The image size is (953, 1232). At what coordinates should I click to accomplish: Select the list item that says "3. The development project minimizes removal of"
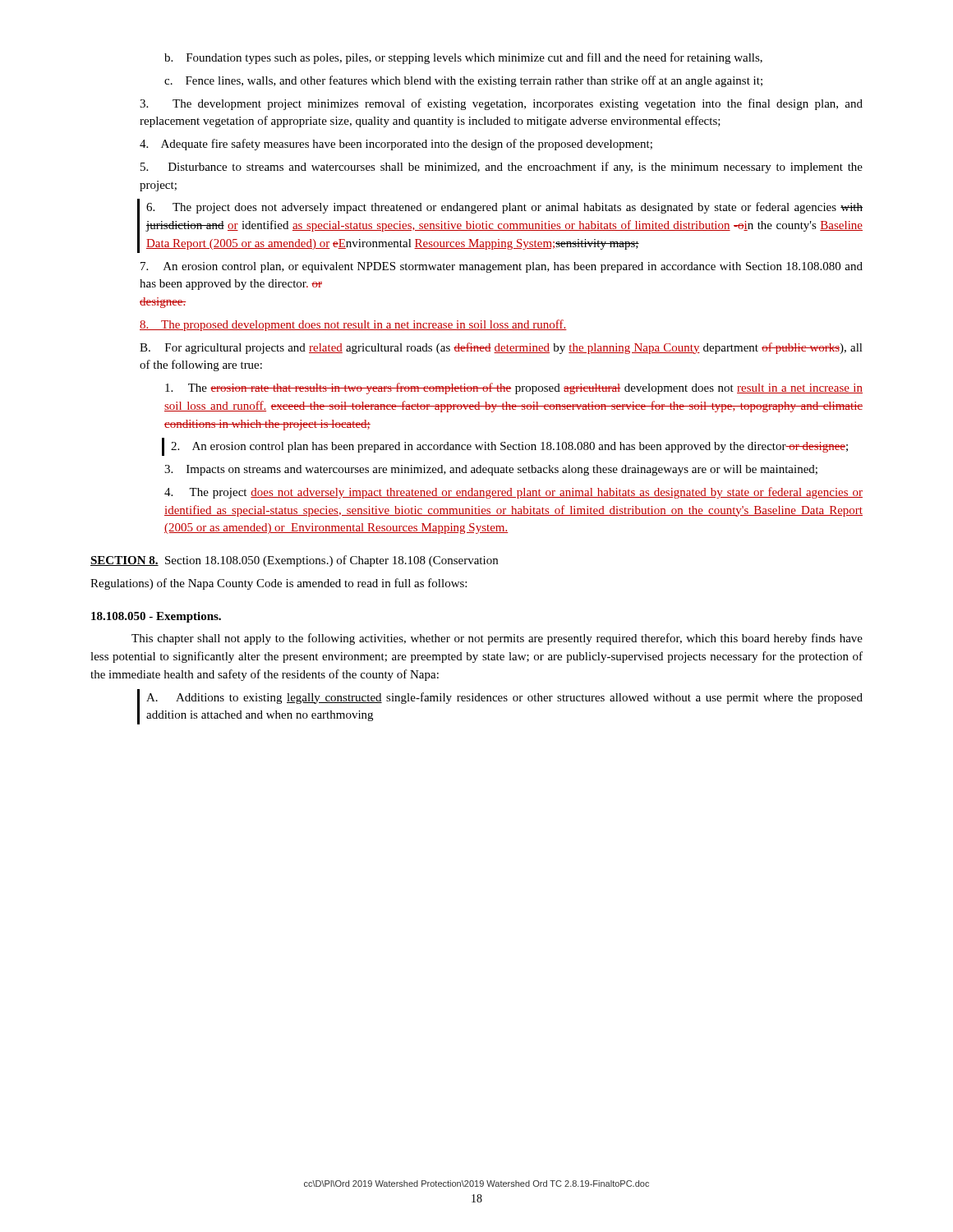point(501,113)
